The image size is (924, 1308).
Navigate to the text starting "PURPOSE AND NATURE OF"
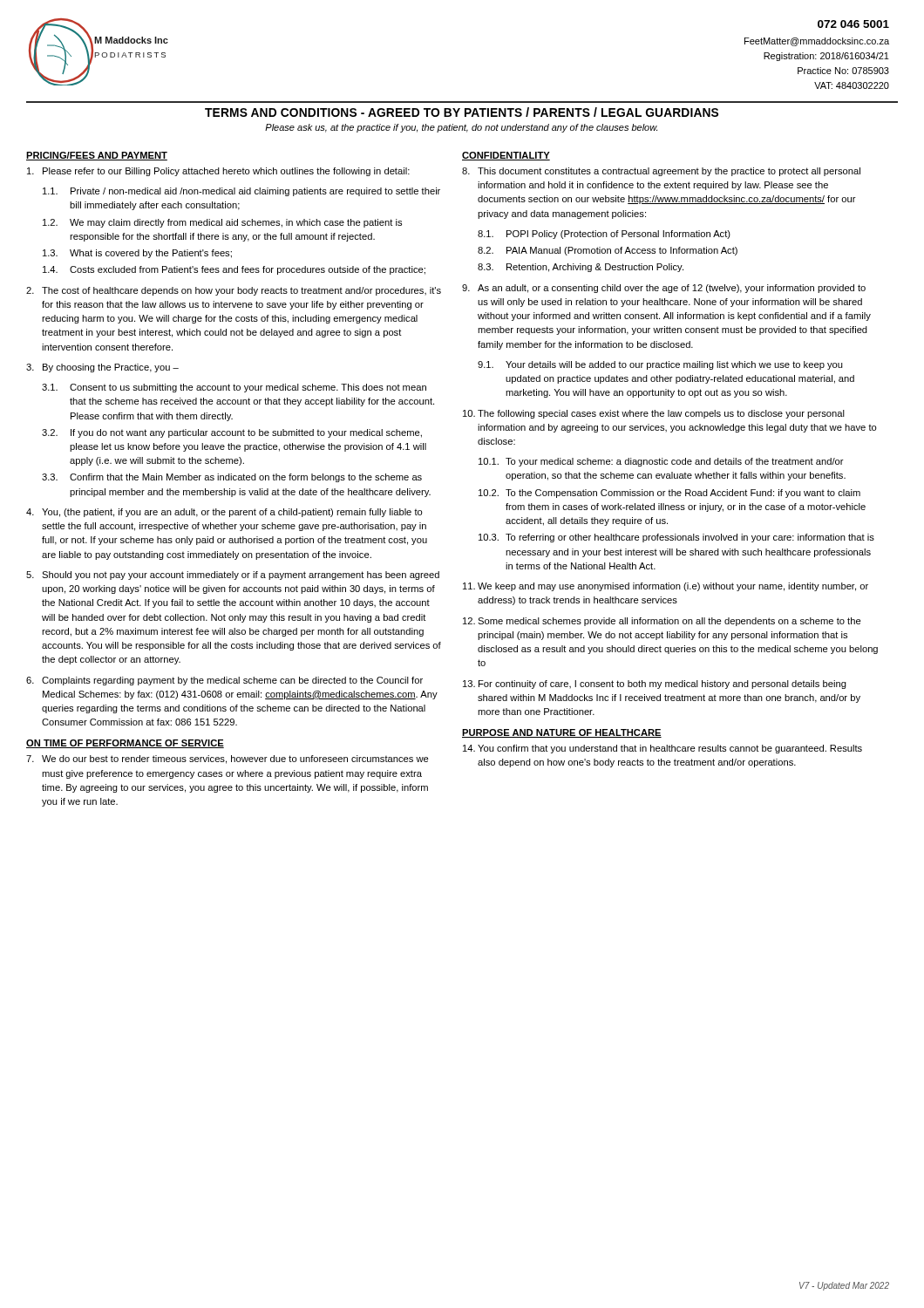point(562,733)
